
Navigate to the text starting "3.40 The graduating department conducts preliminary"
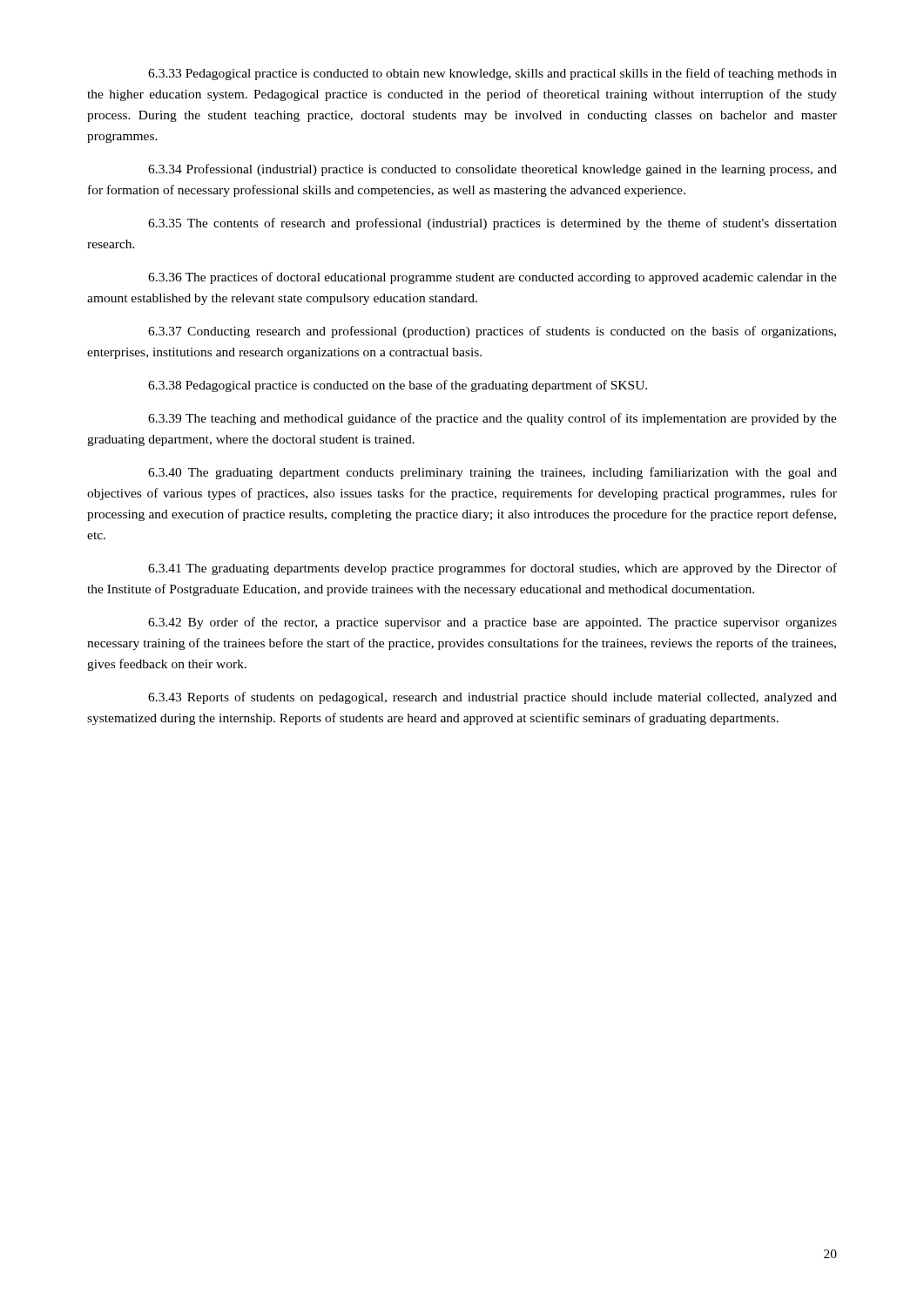tap(462, 503)
